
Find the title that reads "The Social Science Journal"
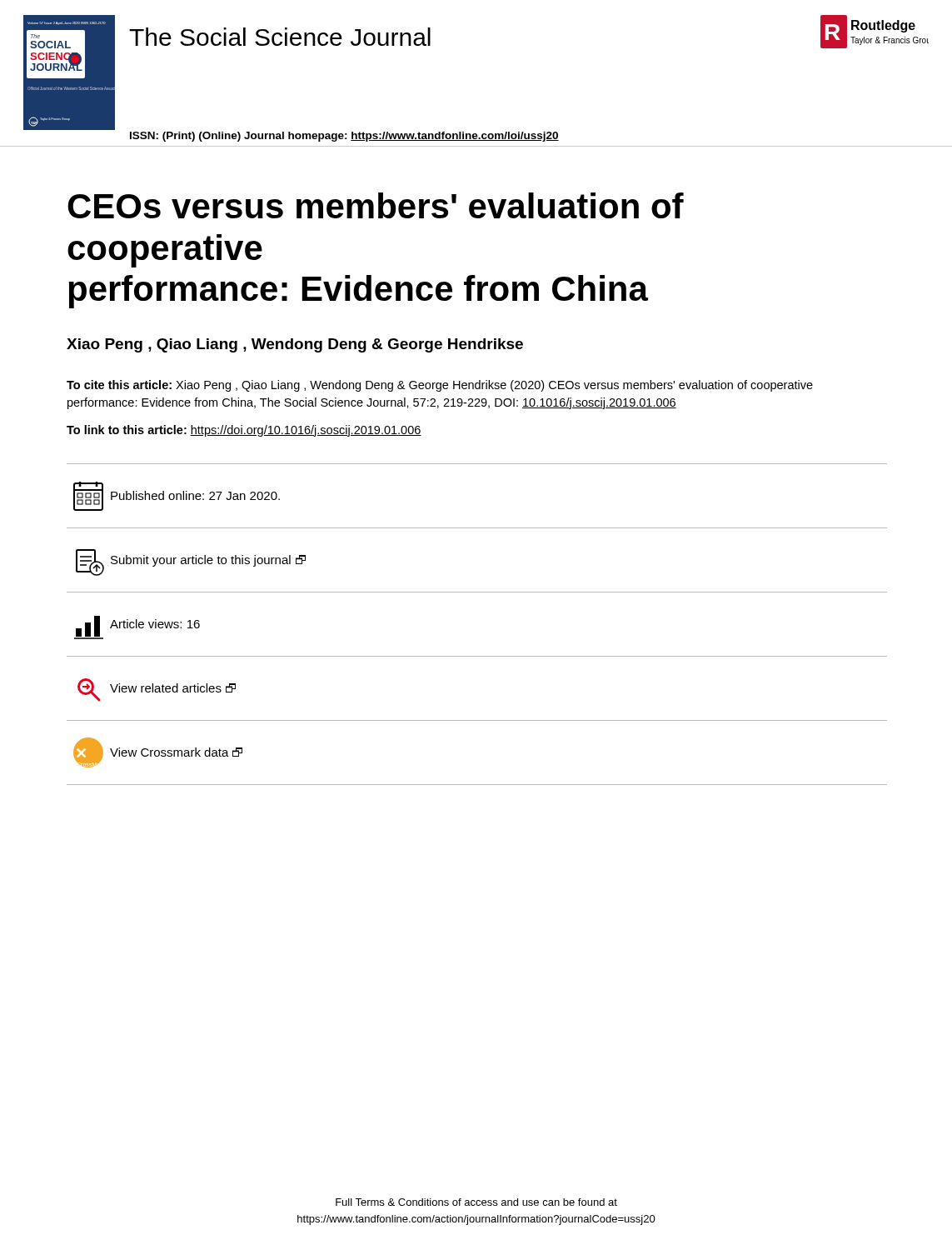coord(281,37)
